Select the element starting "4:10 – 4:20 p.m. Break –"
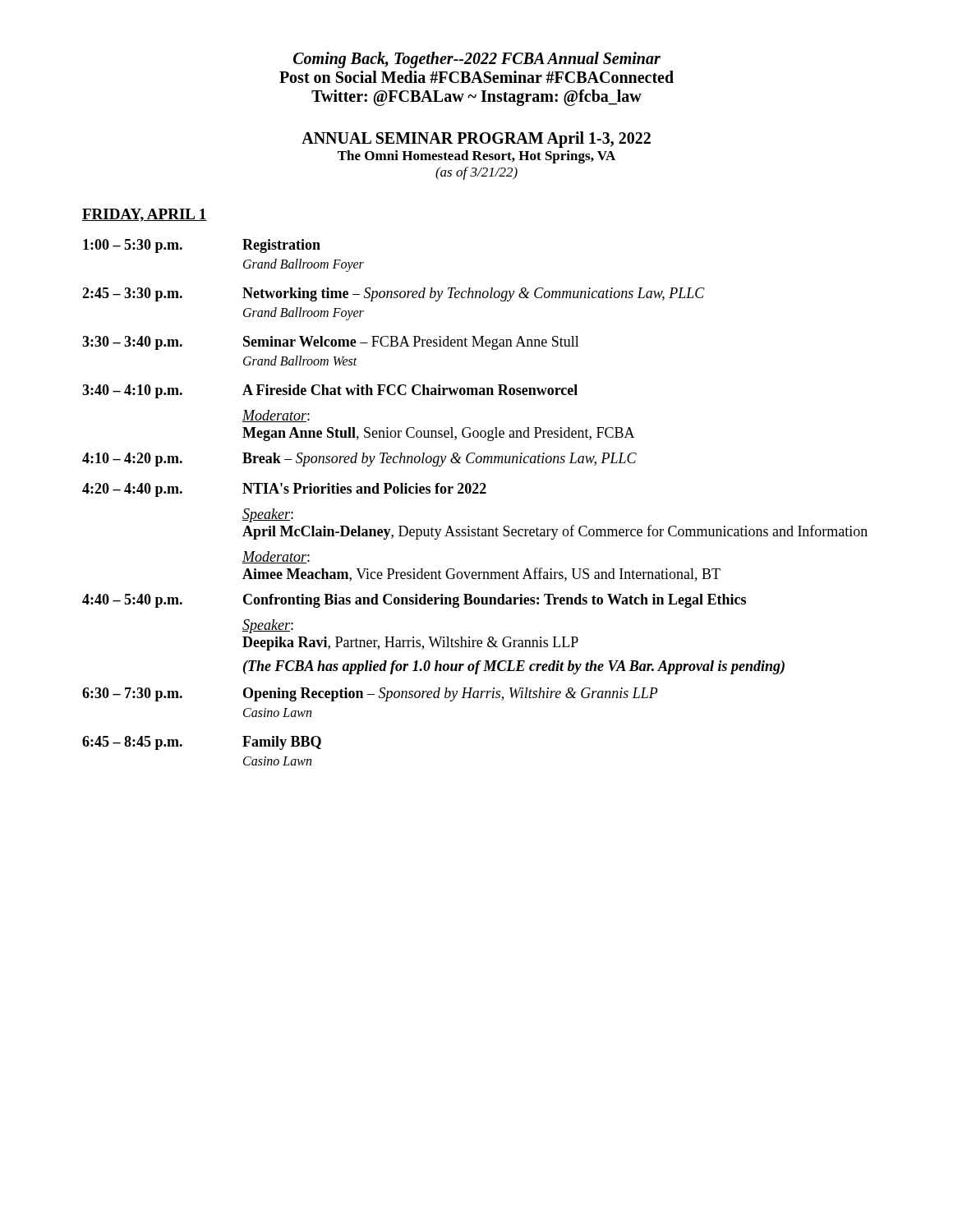Image resolution: width=953 pixels, height=1232 pixels. coord(476,459)
